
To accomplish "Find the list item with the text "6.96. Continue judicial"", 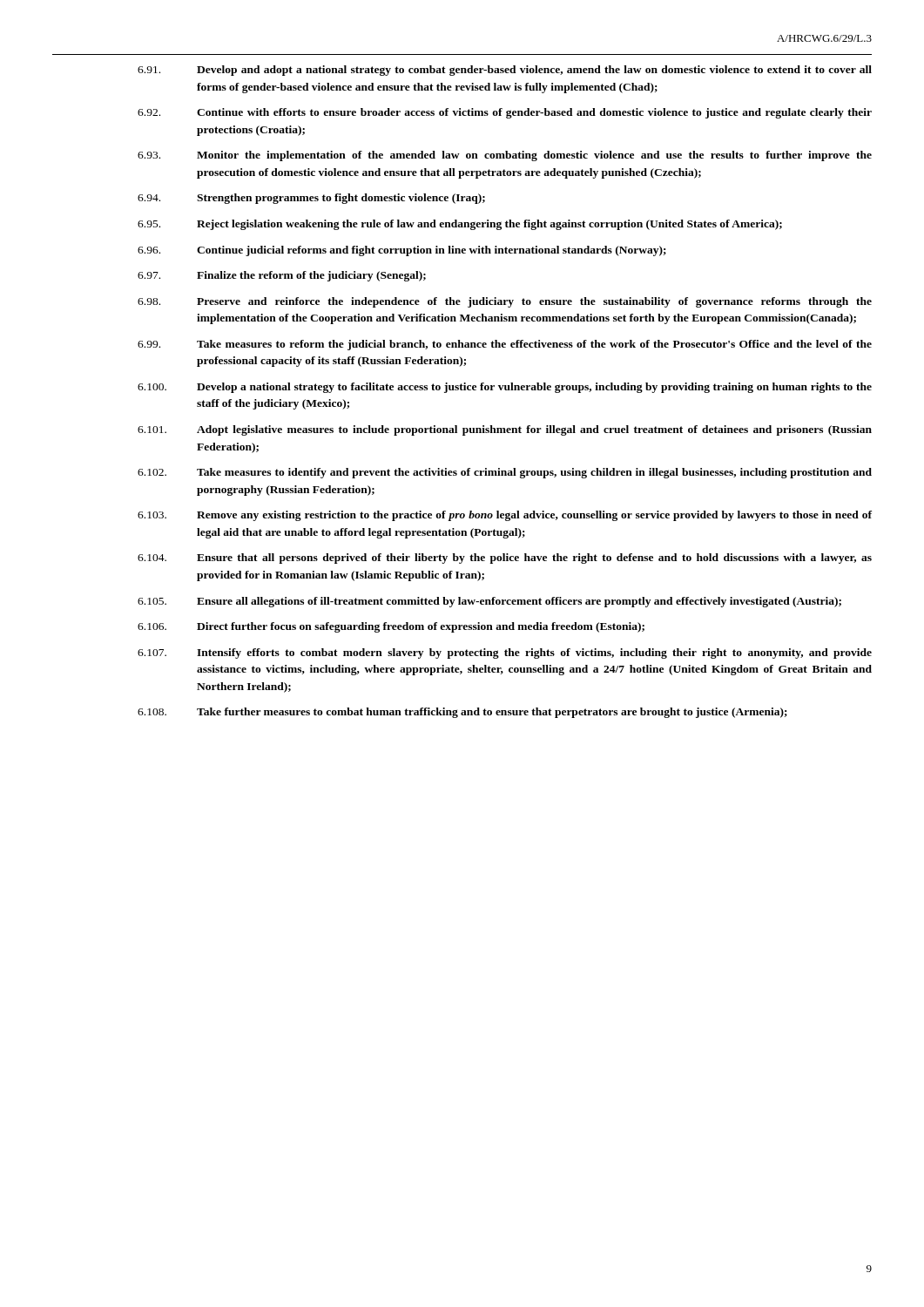I will click(x=505, y=249).
